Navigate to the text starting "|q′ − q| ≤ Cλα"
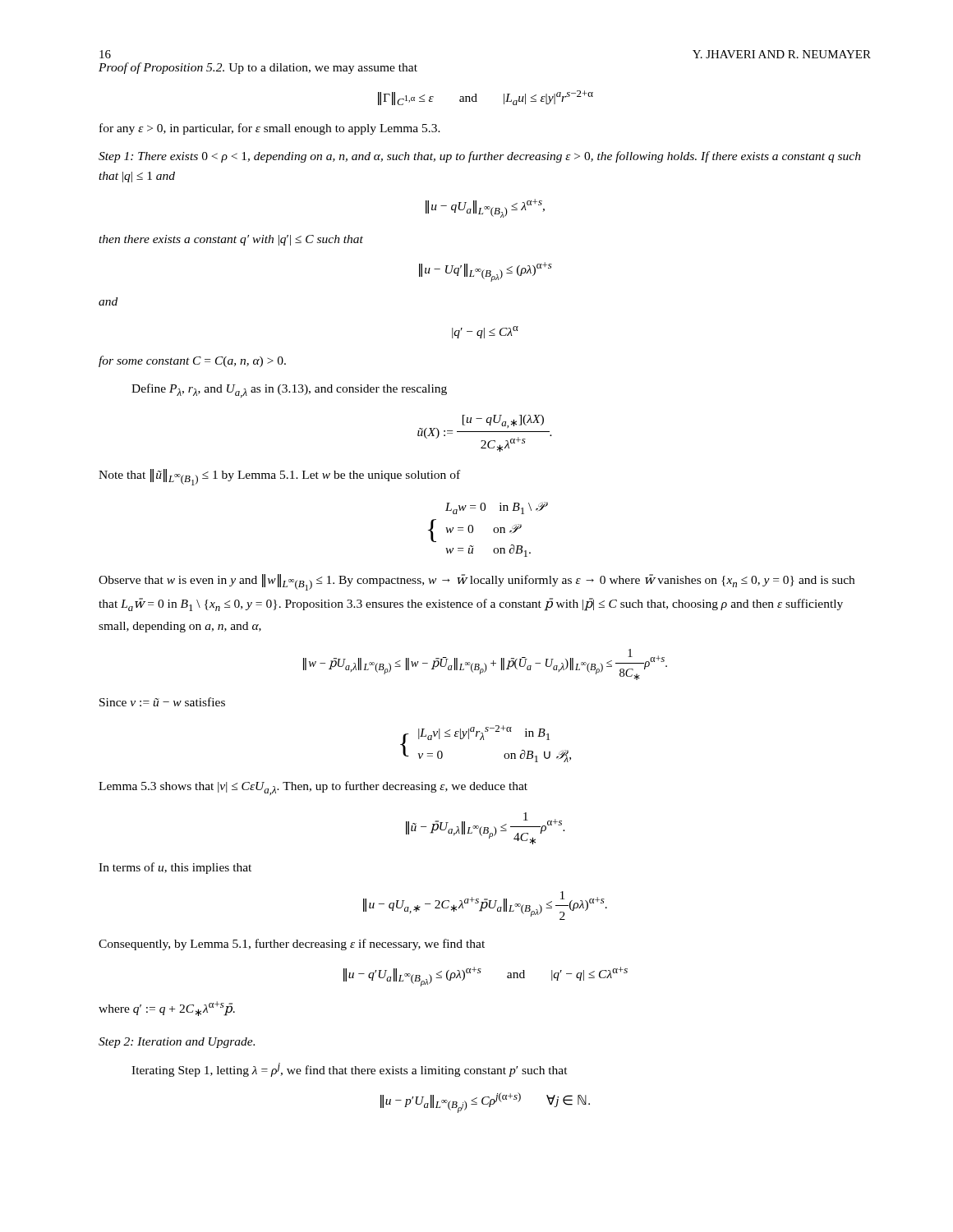The height and width of the screenshot is (1232, 953). pos(485,330)
